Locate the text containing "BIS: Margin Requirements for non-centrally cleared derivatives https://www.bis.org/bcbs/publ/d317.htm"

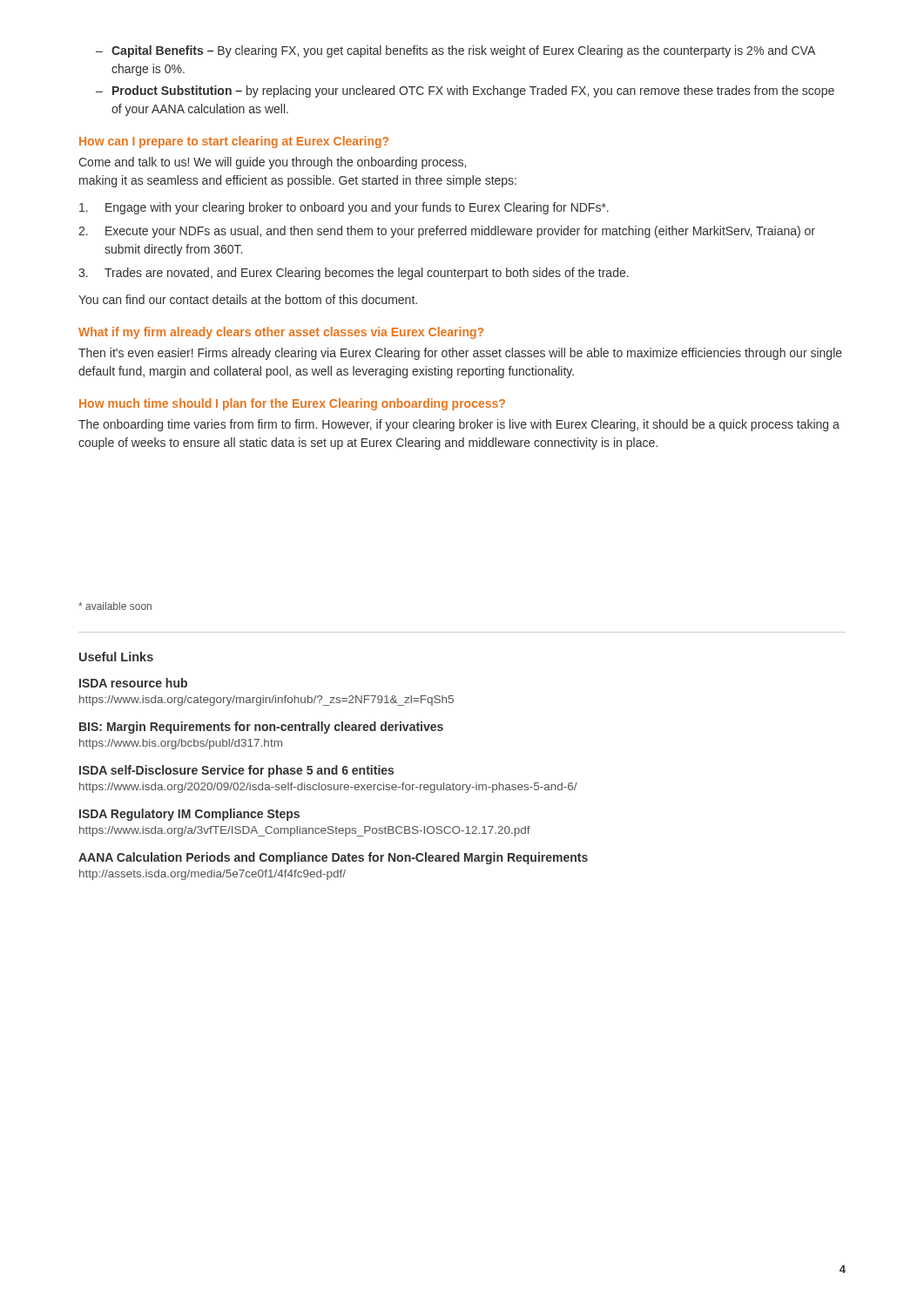(x=261, y=728)
